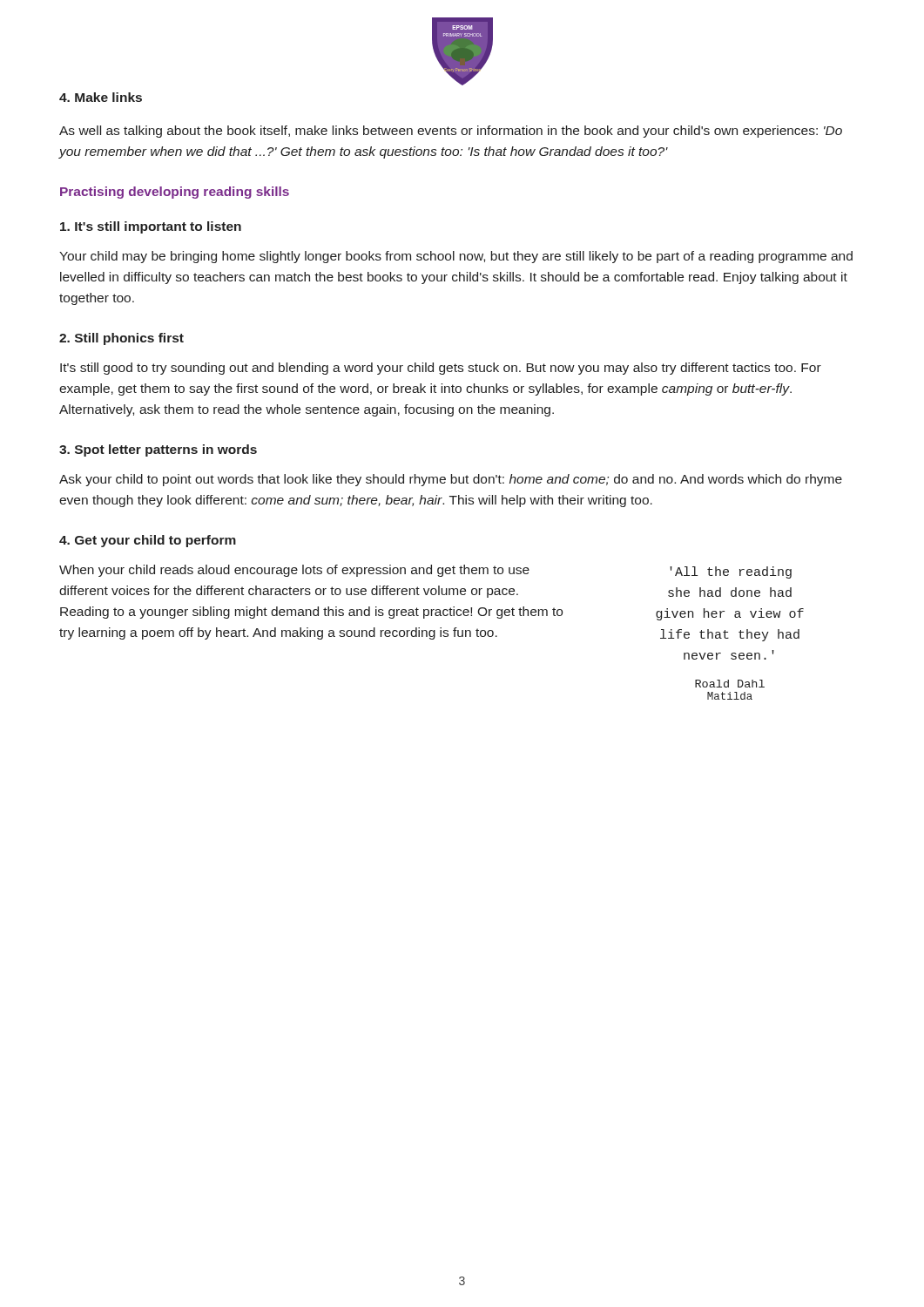The width and height of the screenshot is (924, 1307).
Task: Navigate to the text starting "4. Get your child to perform"
Action: [x=148, y=541]
